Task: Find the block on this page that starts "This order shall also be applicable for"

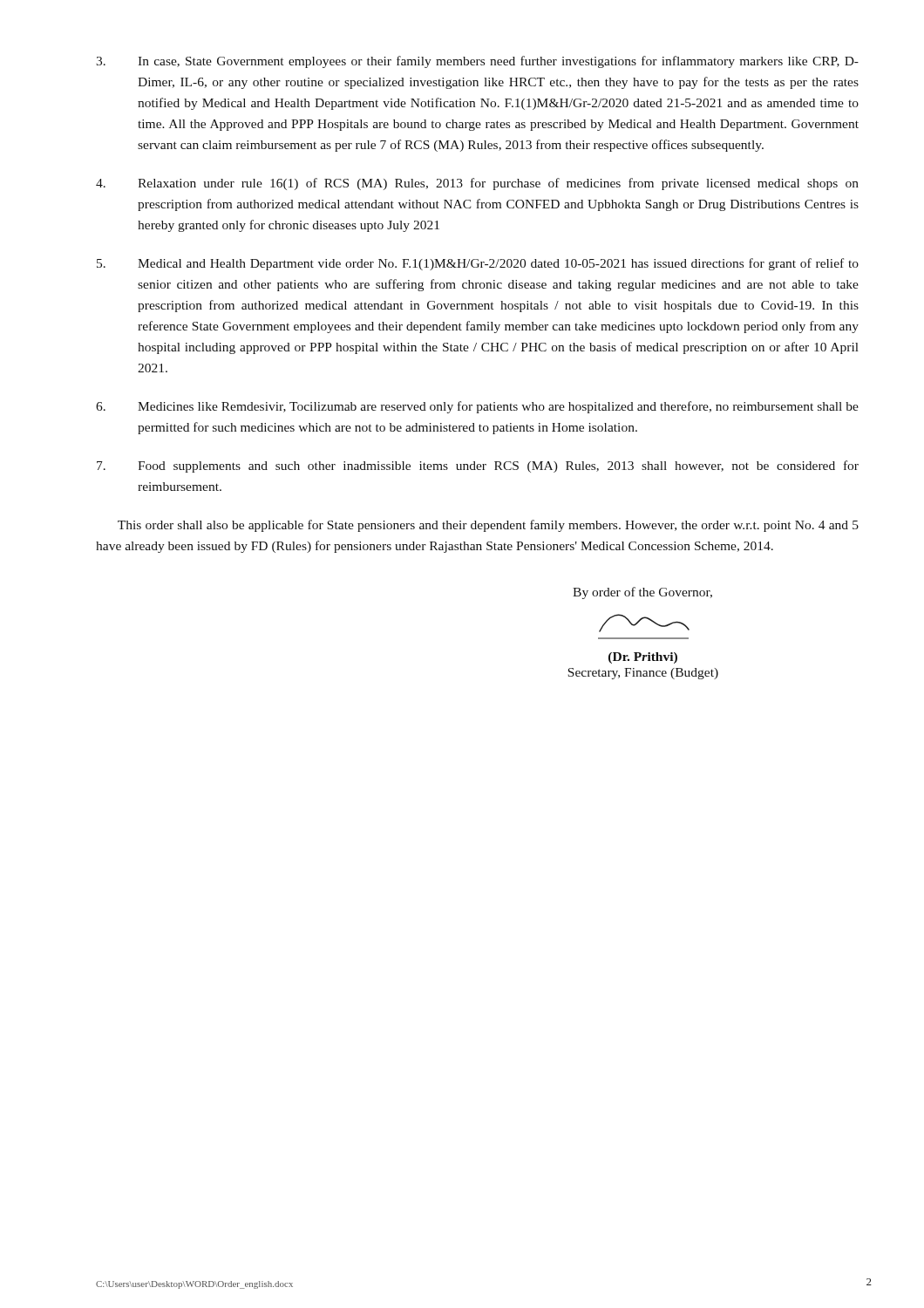Action: [x=477, y=535]
